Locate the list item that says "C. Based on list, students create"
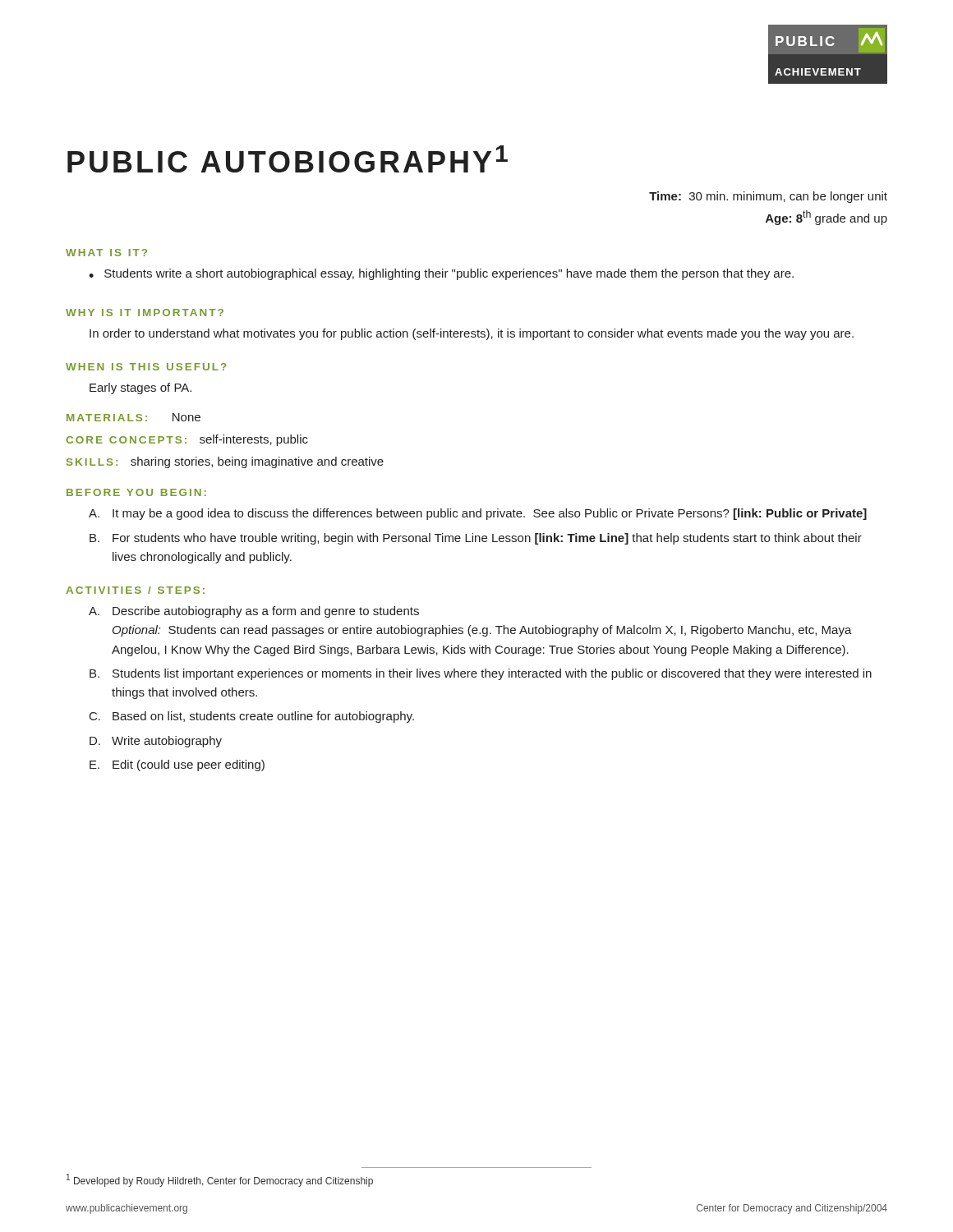This screenshot has width=953, height=1232. 252,717
